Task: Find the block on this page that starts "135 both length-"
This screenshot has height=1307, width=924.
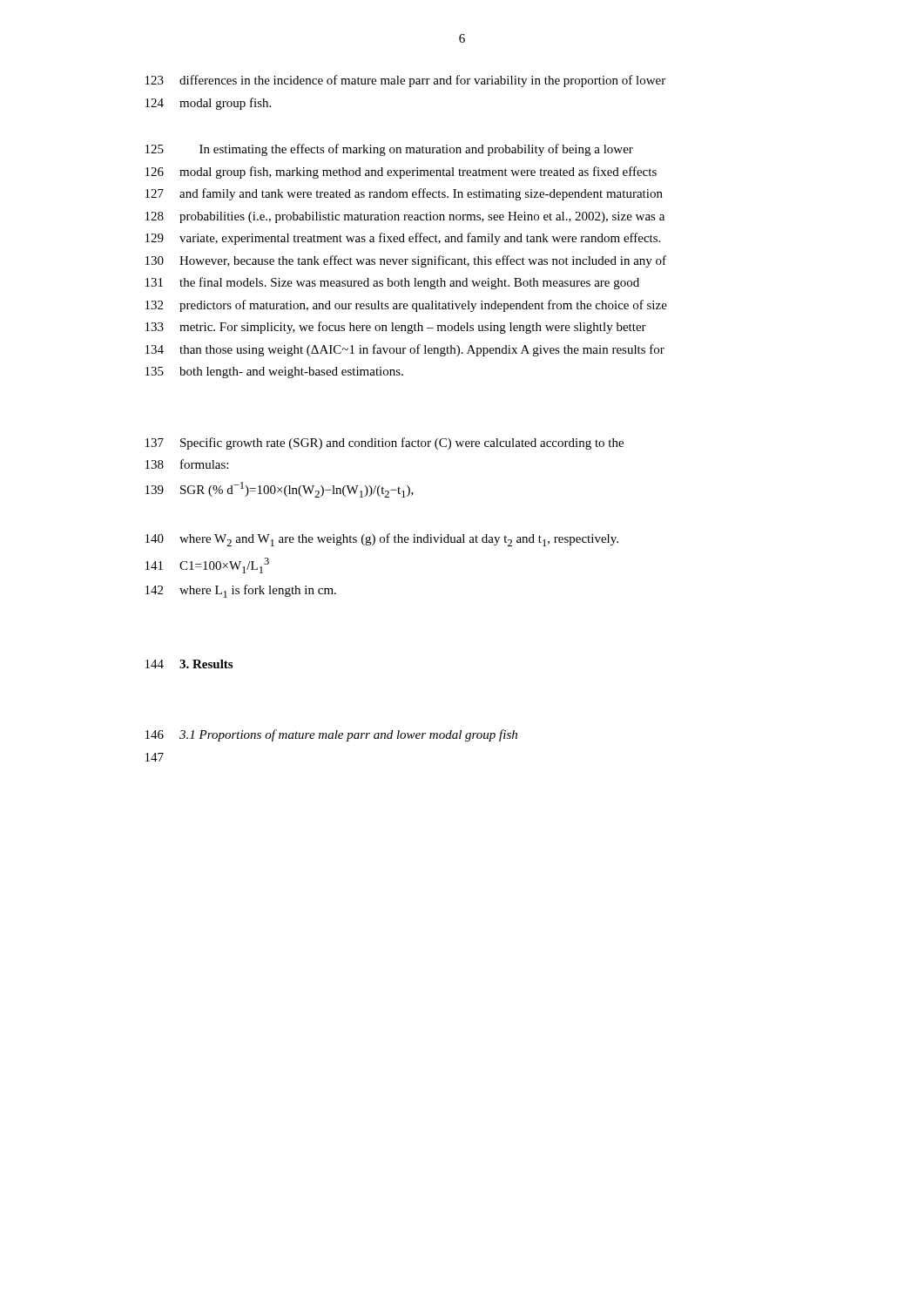Action: [x=274, y=372]
